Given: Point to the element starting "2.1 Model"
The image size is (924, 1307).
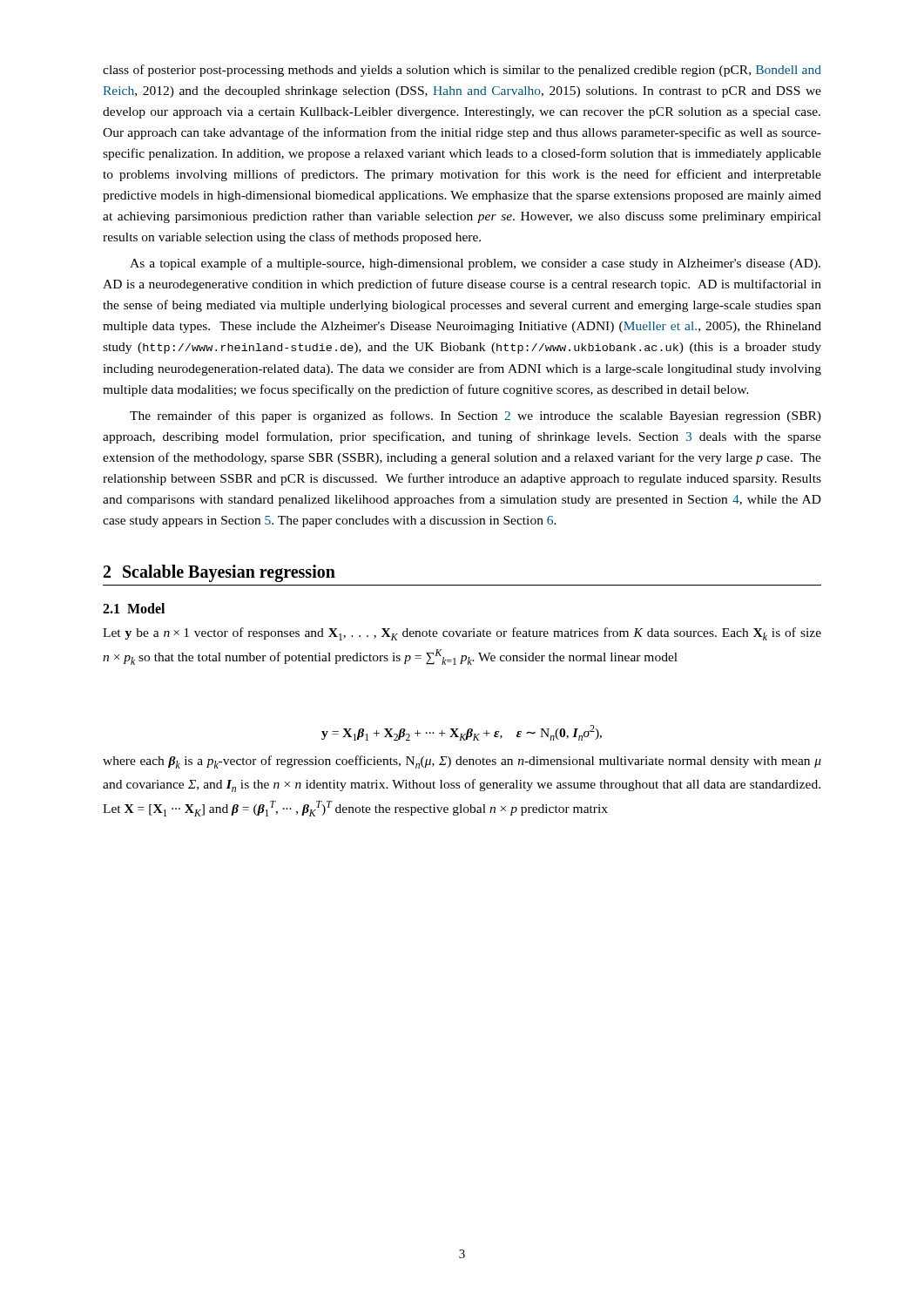Looking at the screenshot, I should pos(134,609).
